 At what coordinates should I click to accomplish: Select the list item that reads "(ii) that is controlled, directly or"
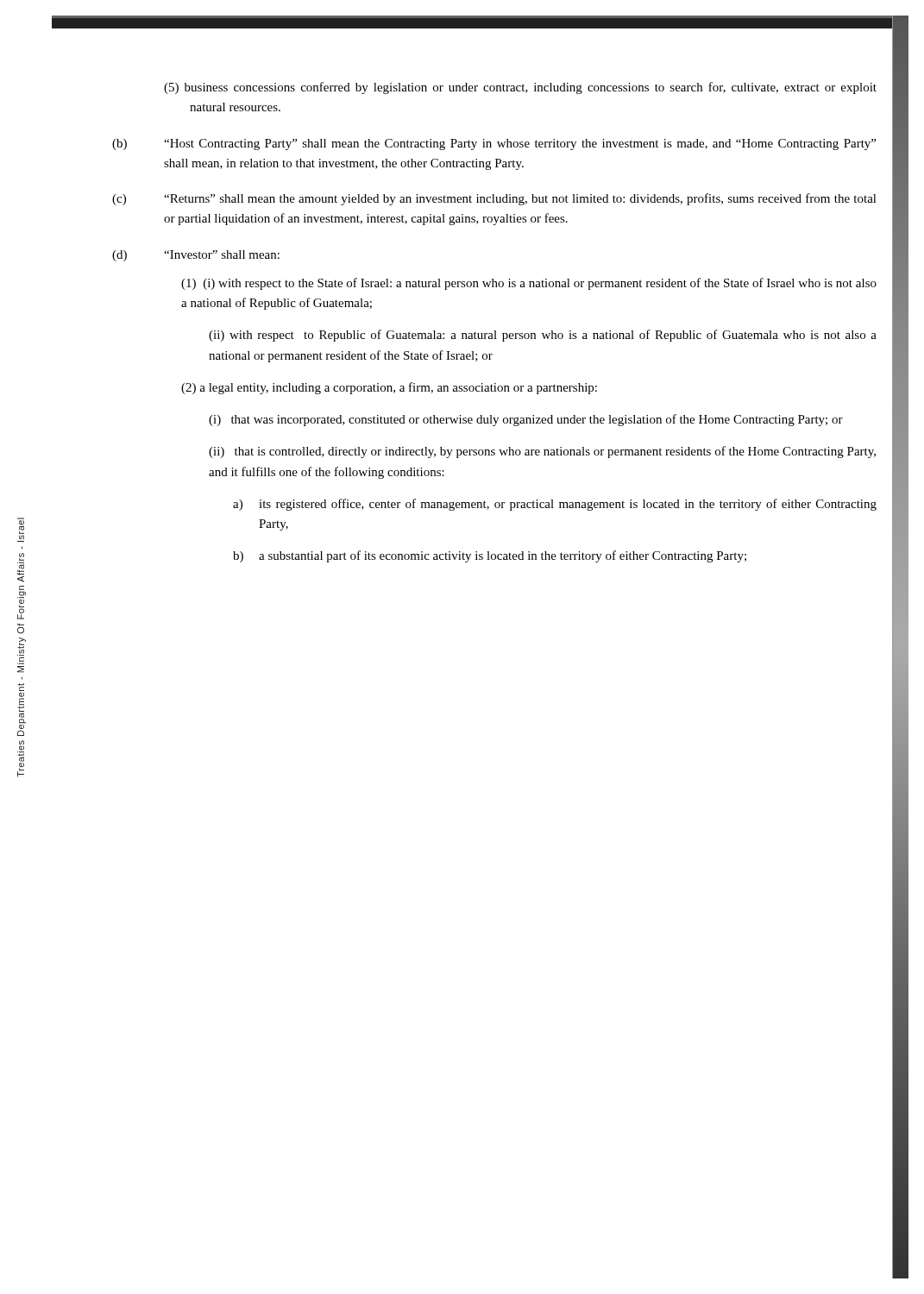coord(543,461)
